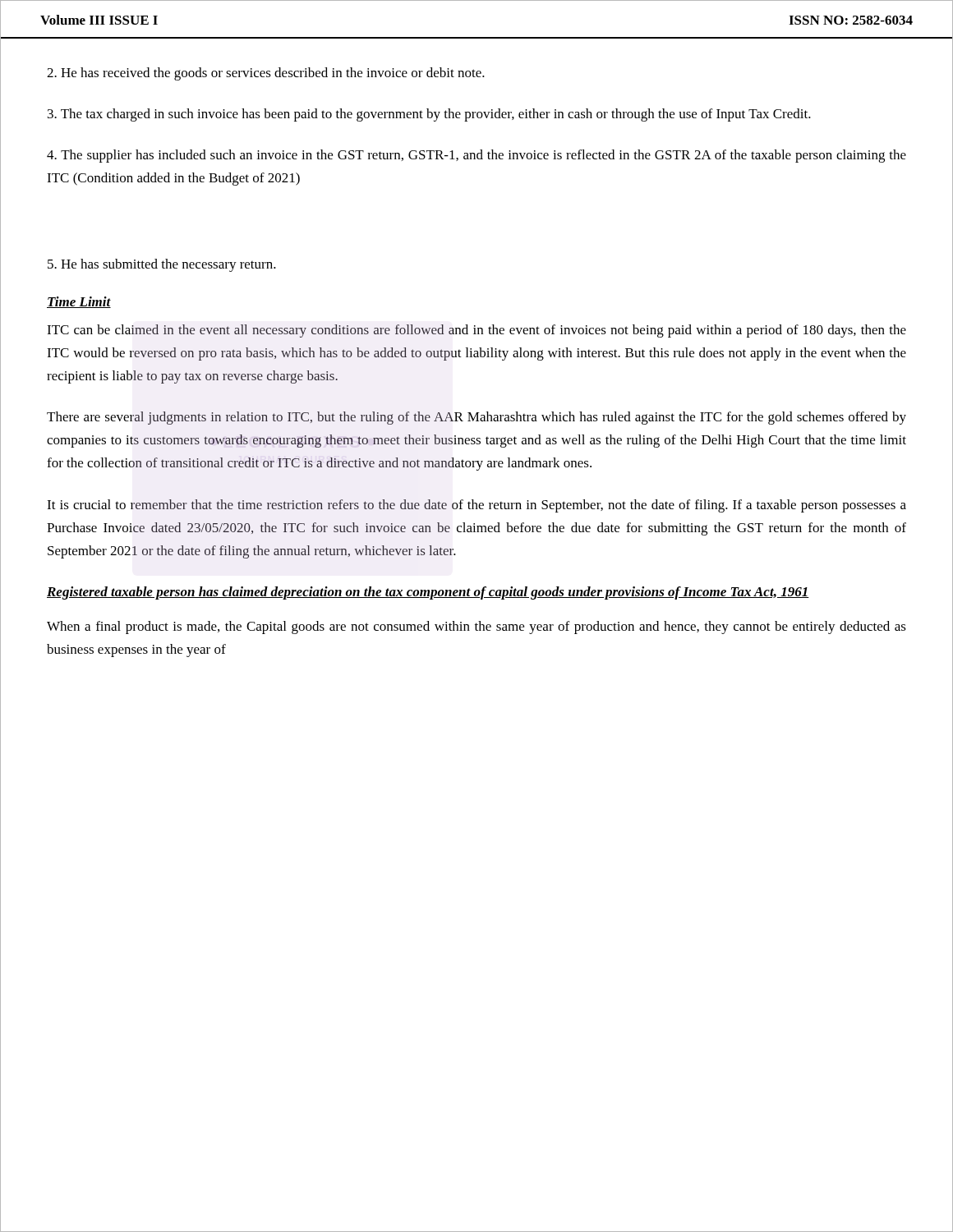Point to the block beginning "It is crucial to remember that"

pos(476,527)
